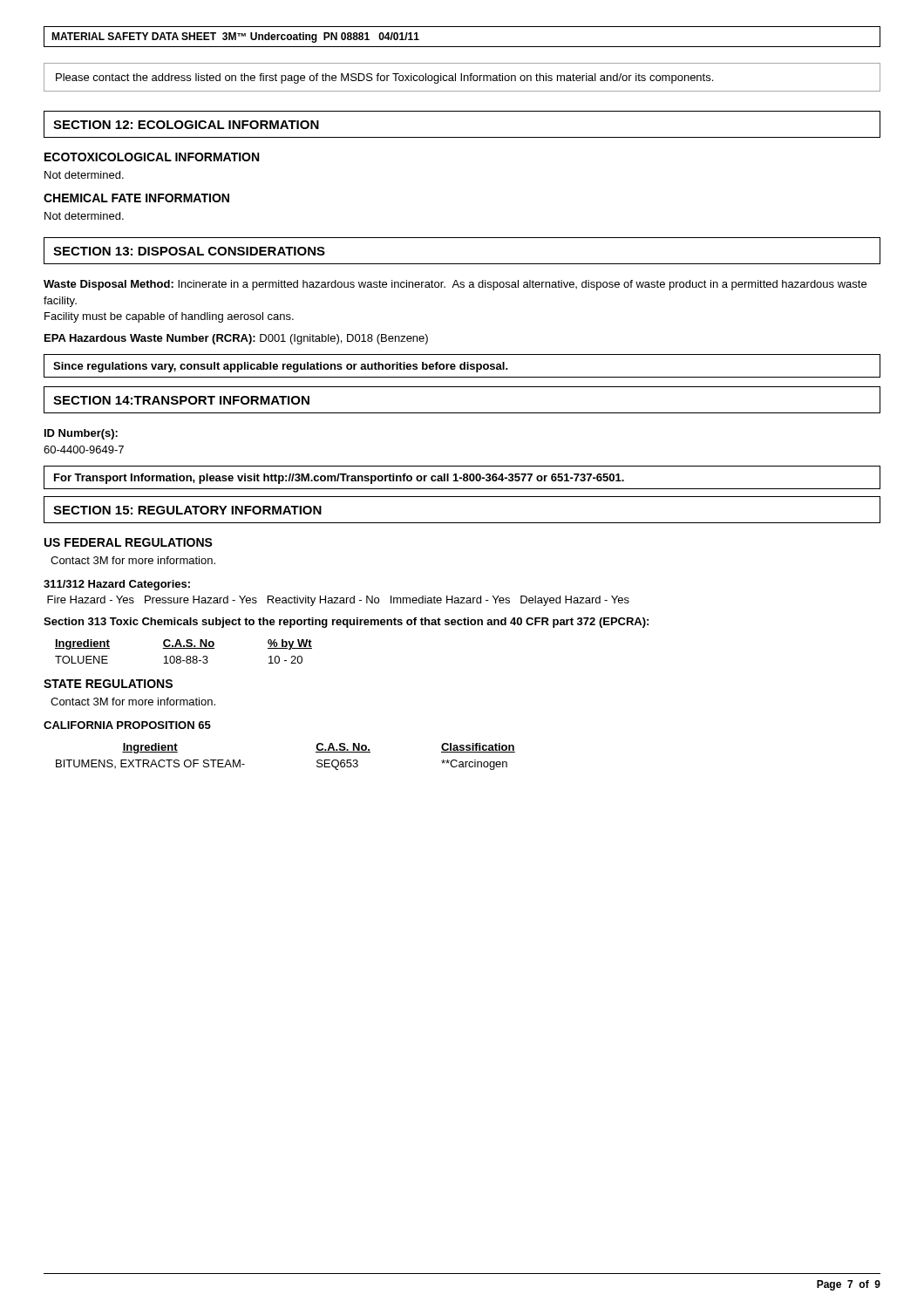Locate the text block that reads "Waste Disposal Method: Incinerate in a permitted hazardous"
The height and width of the screenshot is (1308, 924).
tap(455, 285)
